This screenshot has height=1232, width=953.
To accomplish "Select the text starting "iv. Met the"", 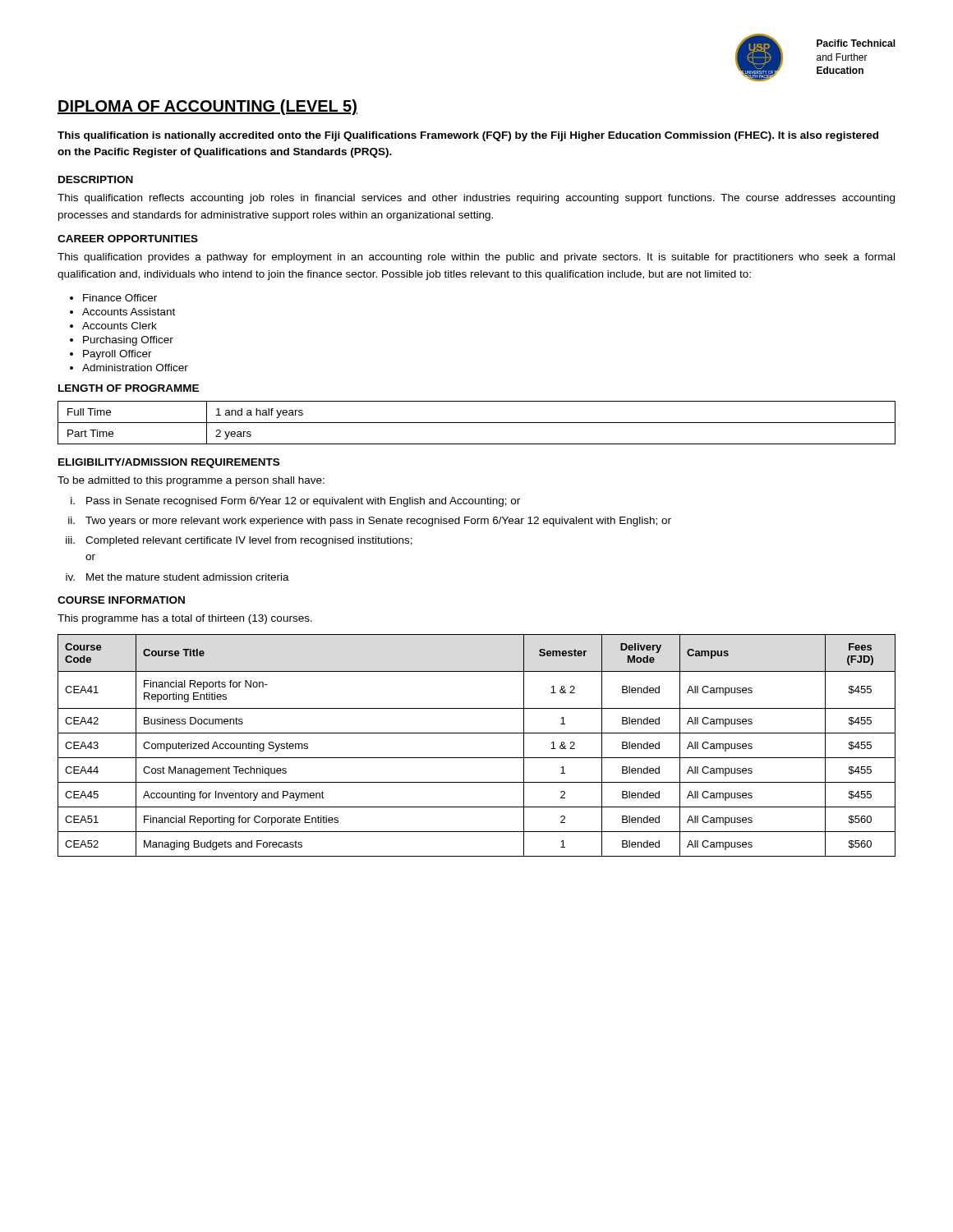I will 177,577.
